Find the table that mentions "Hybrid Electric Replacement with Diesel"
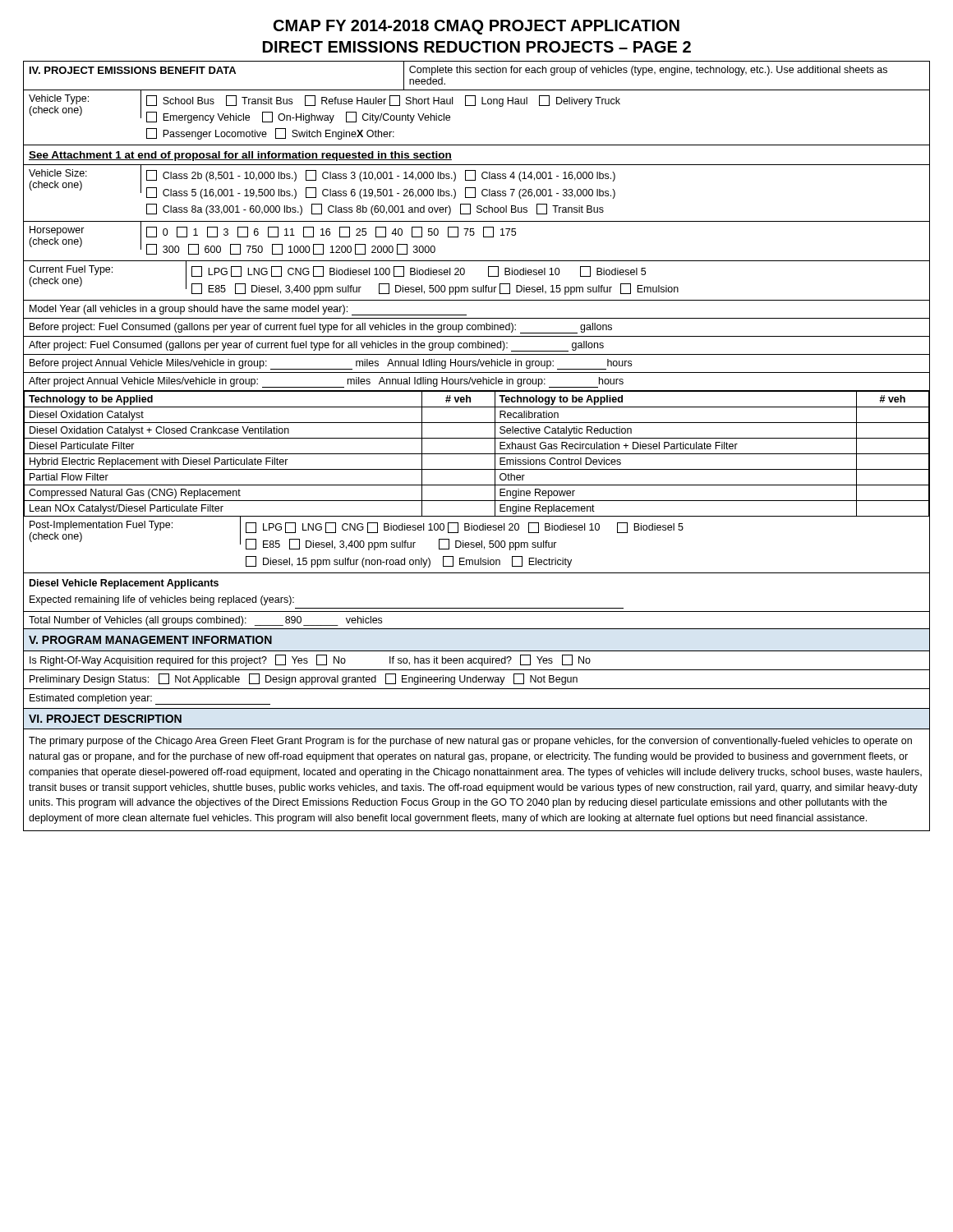The image size is (953, 1232). [x=476, y=446]
